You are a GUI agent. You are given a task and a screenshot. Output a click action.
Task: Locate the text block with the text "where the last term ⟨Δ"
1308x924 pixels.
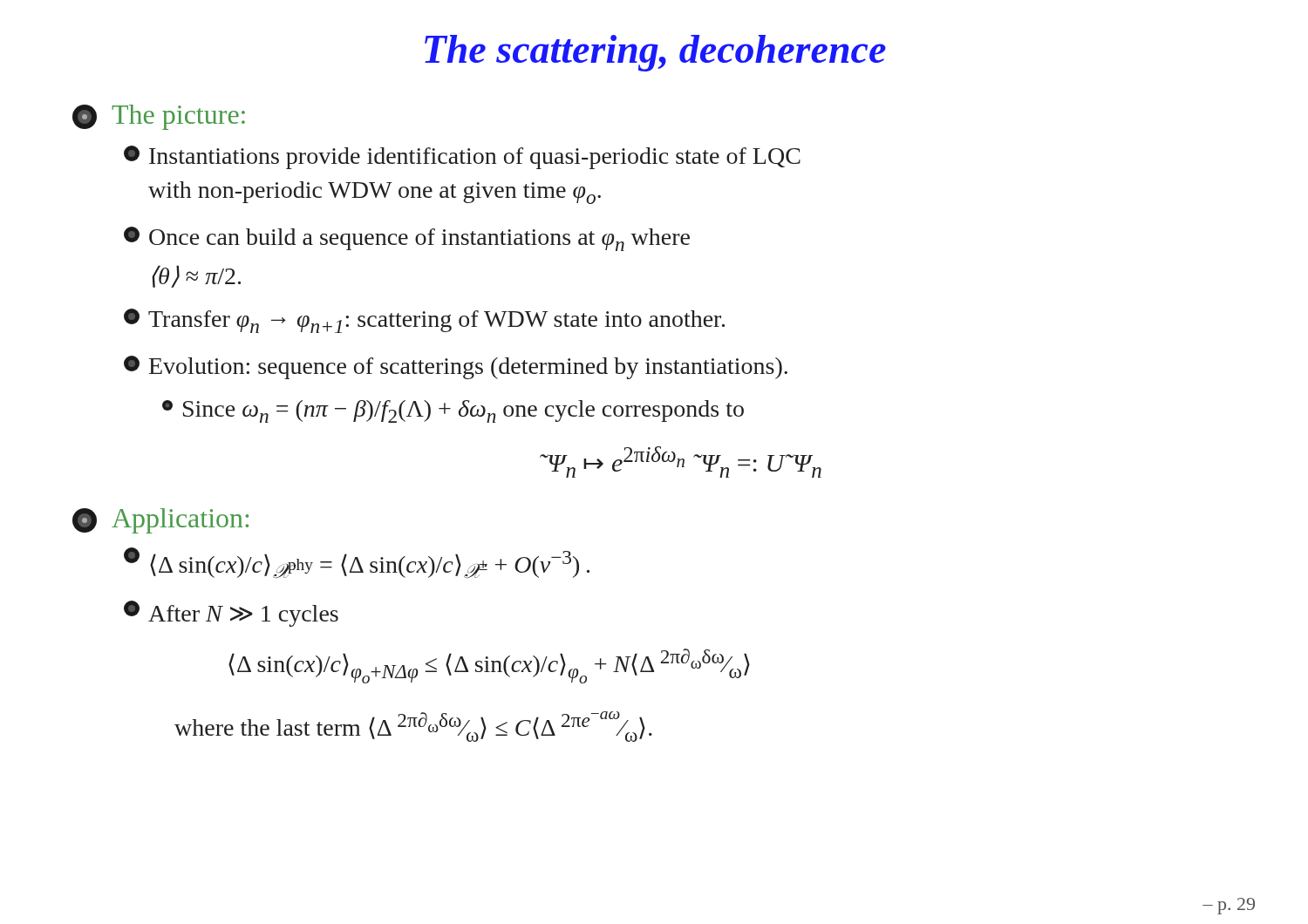pos(414,725)
